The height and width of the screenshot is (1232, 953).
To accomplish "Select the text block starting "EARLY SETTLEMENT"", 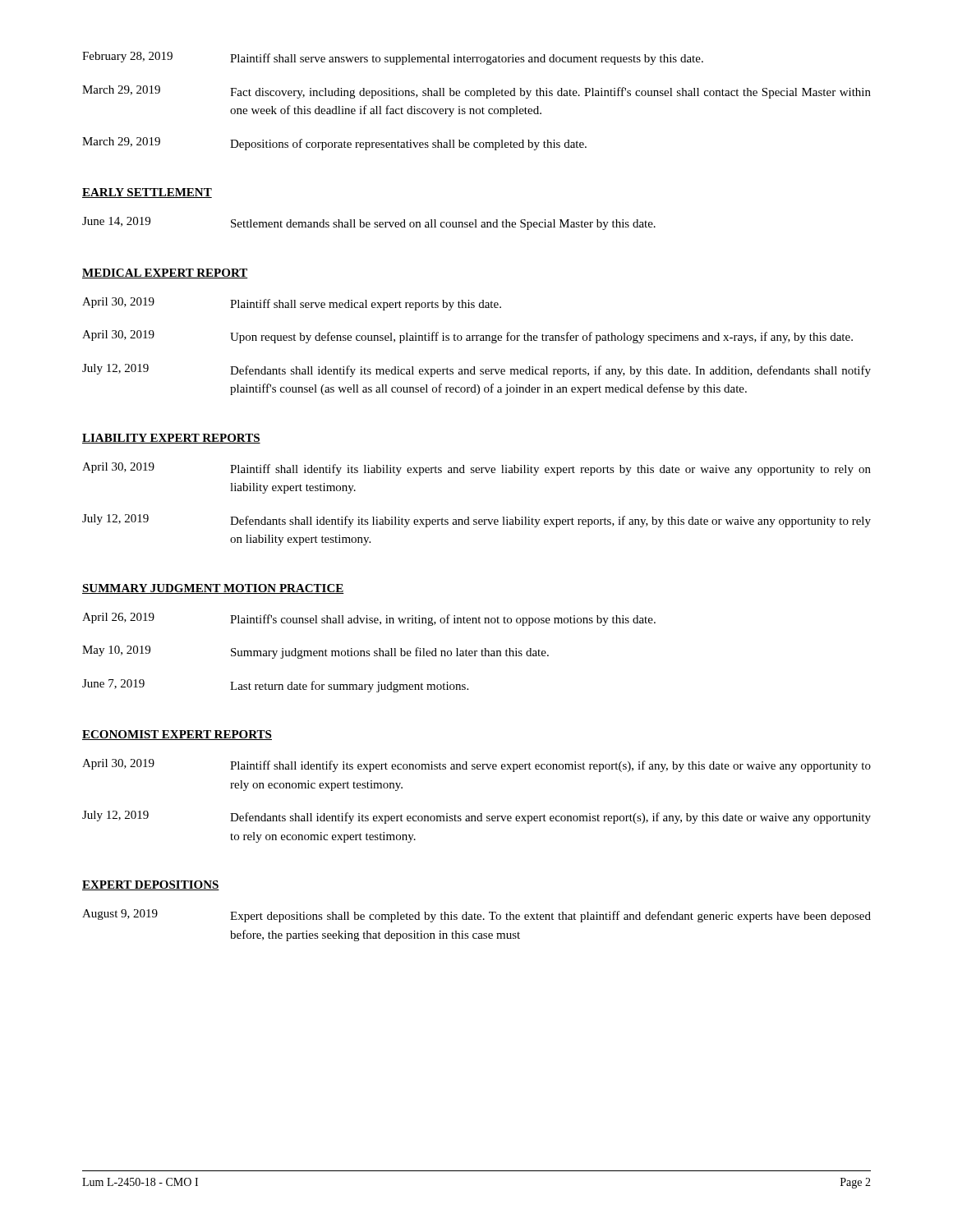I will tap(147, 192).
